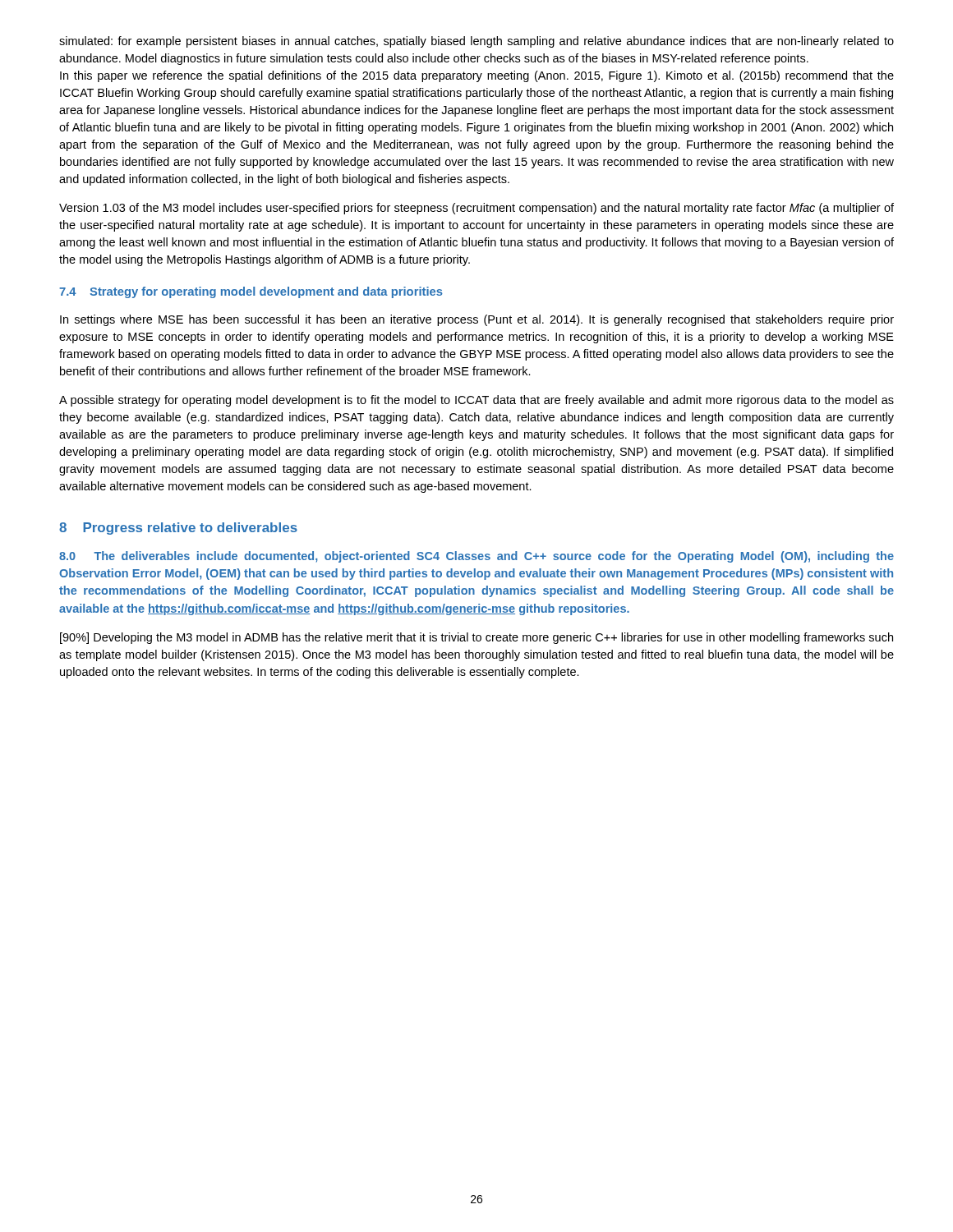Click on the text block that says "simulated: for example persistent biases in"
The width and height of the screenshot is (953, 1232).
(x=476, y=110)
